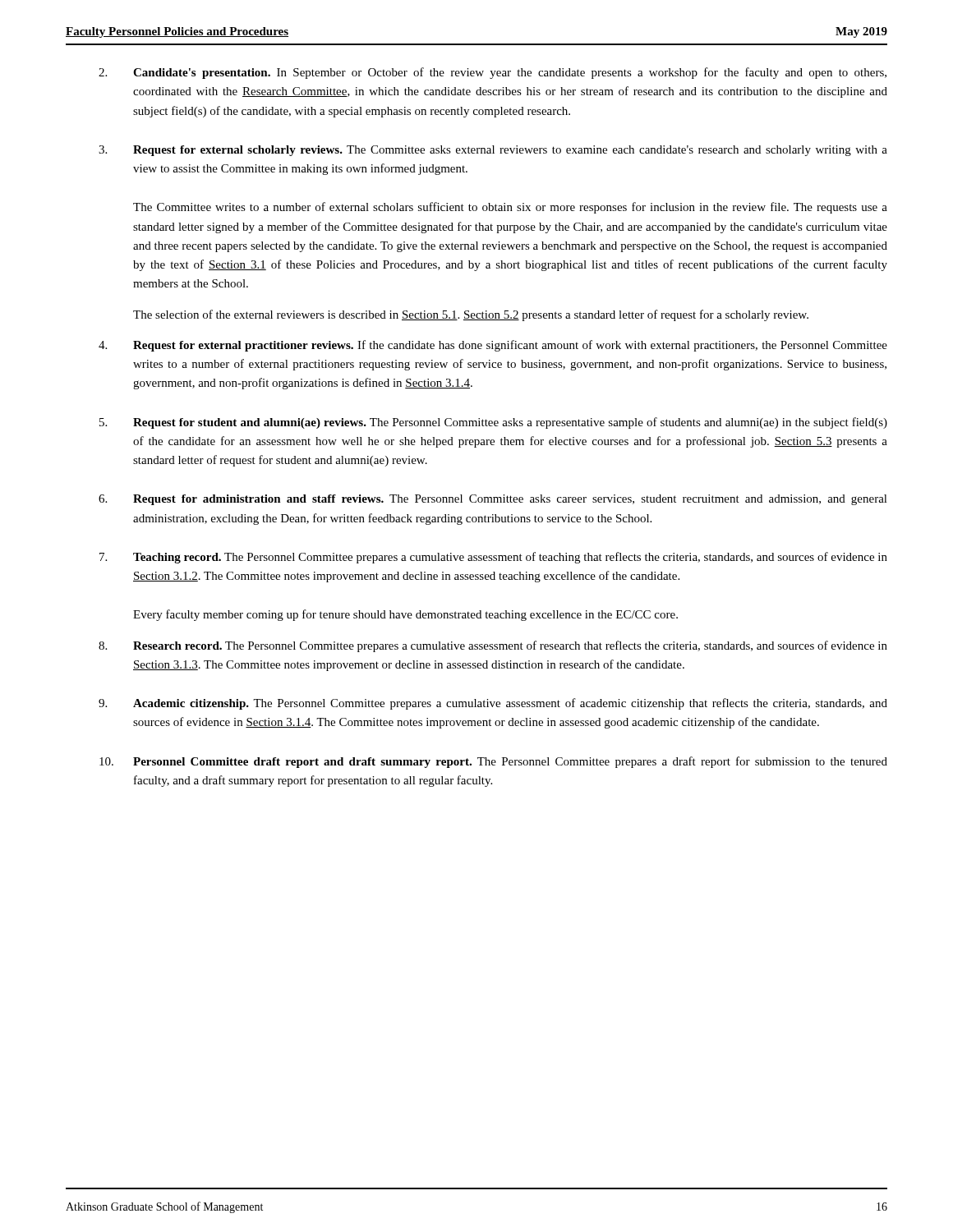Click on the block starting "3. Request for external scholarly"

pyautogui.click(x=493, y=163)
